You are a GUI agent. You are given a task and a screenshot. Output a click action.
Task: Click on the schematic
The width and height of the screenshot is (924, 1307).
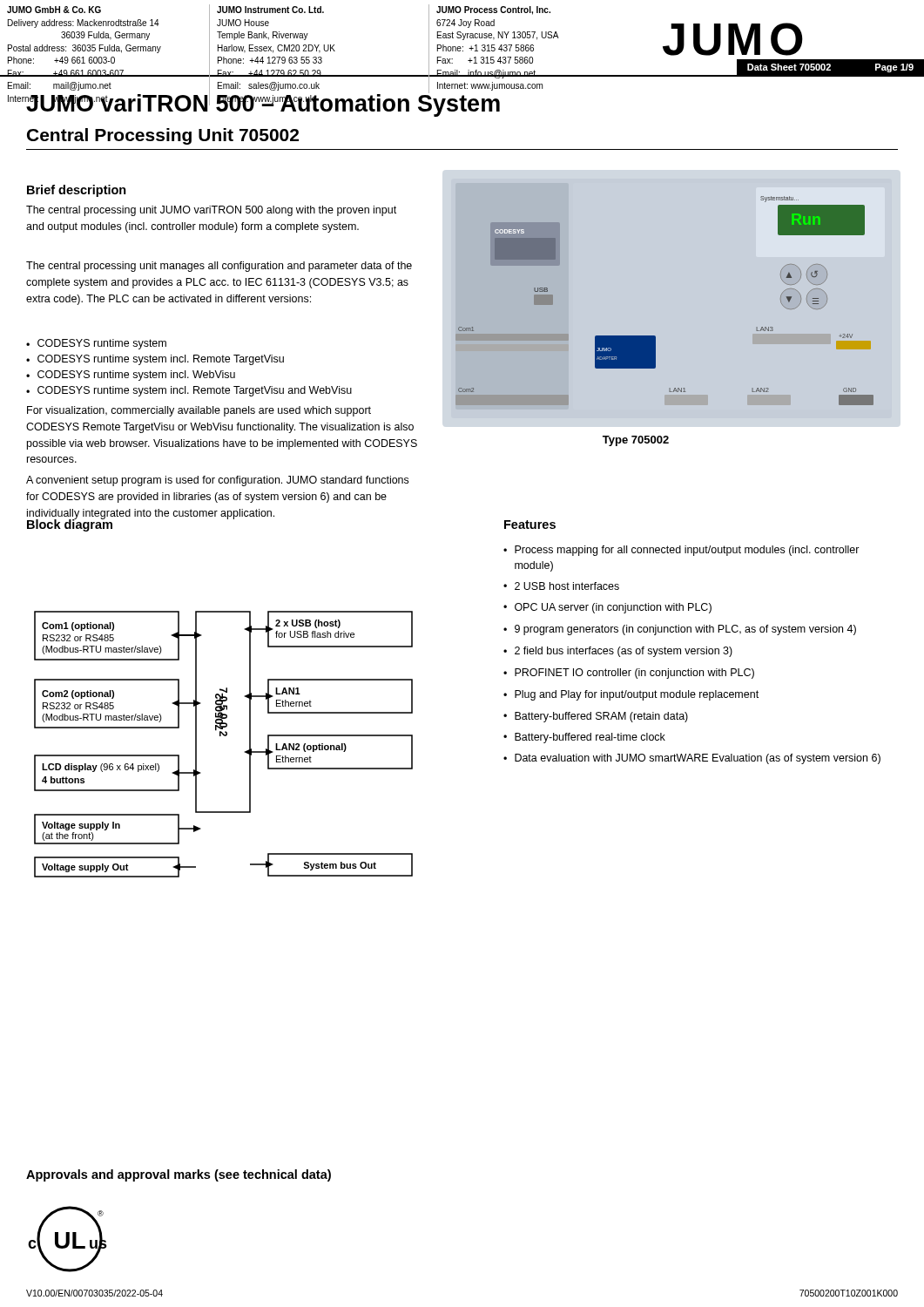[x=257, y=712]
